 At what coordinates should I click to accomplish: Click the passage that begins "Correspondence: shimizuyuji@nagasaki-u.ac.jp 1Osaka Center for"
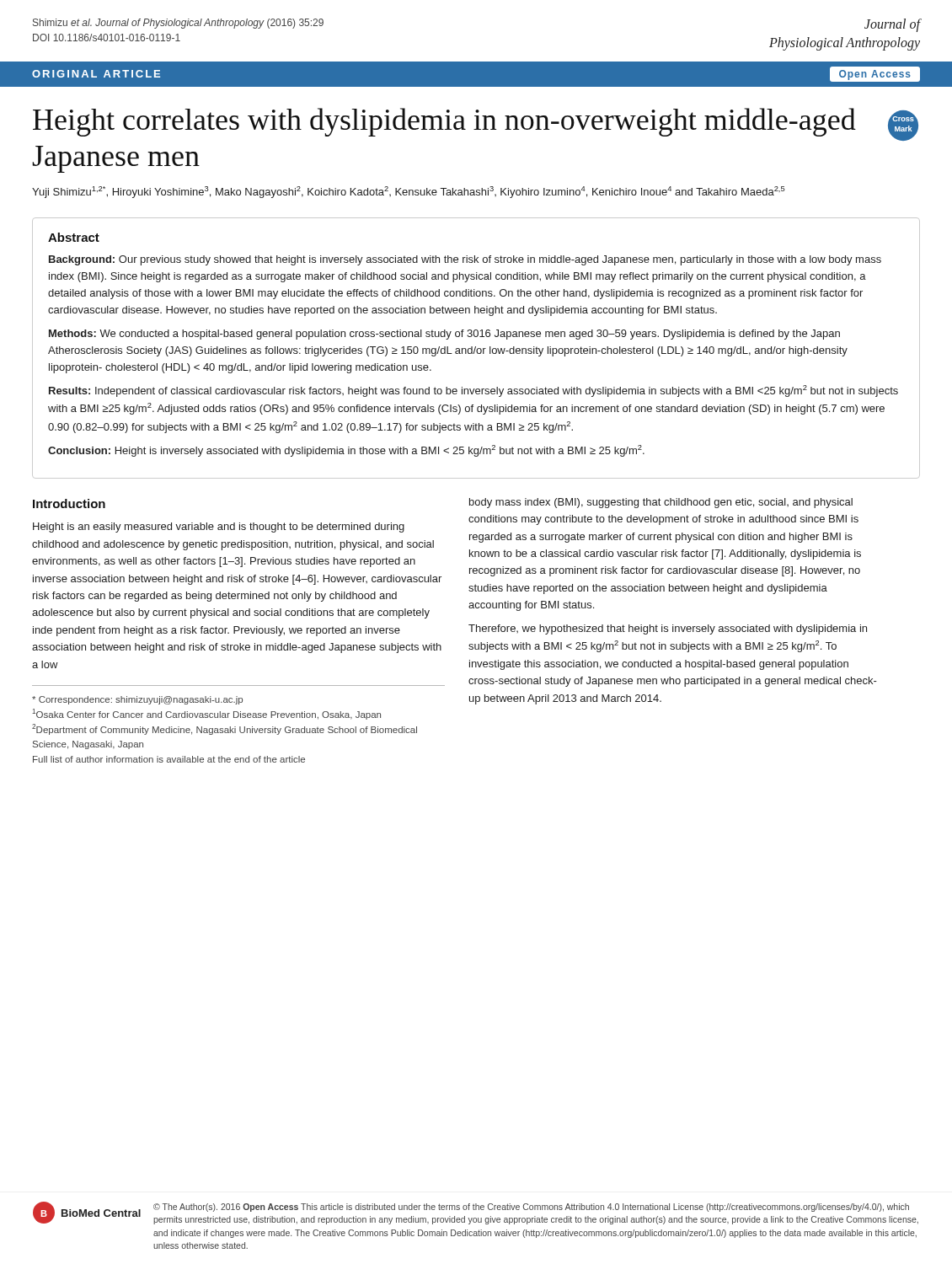point(225,729)
